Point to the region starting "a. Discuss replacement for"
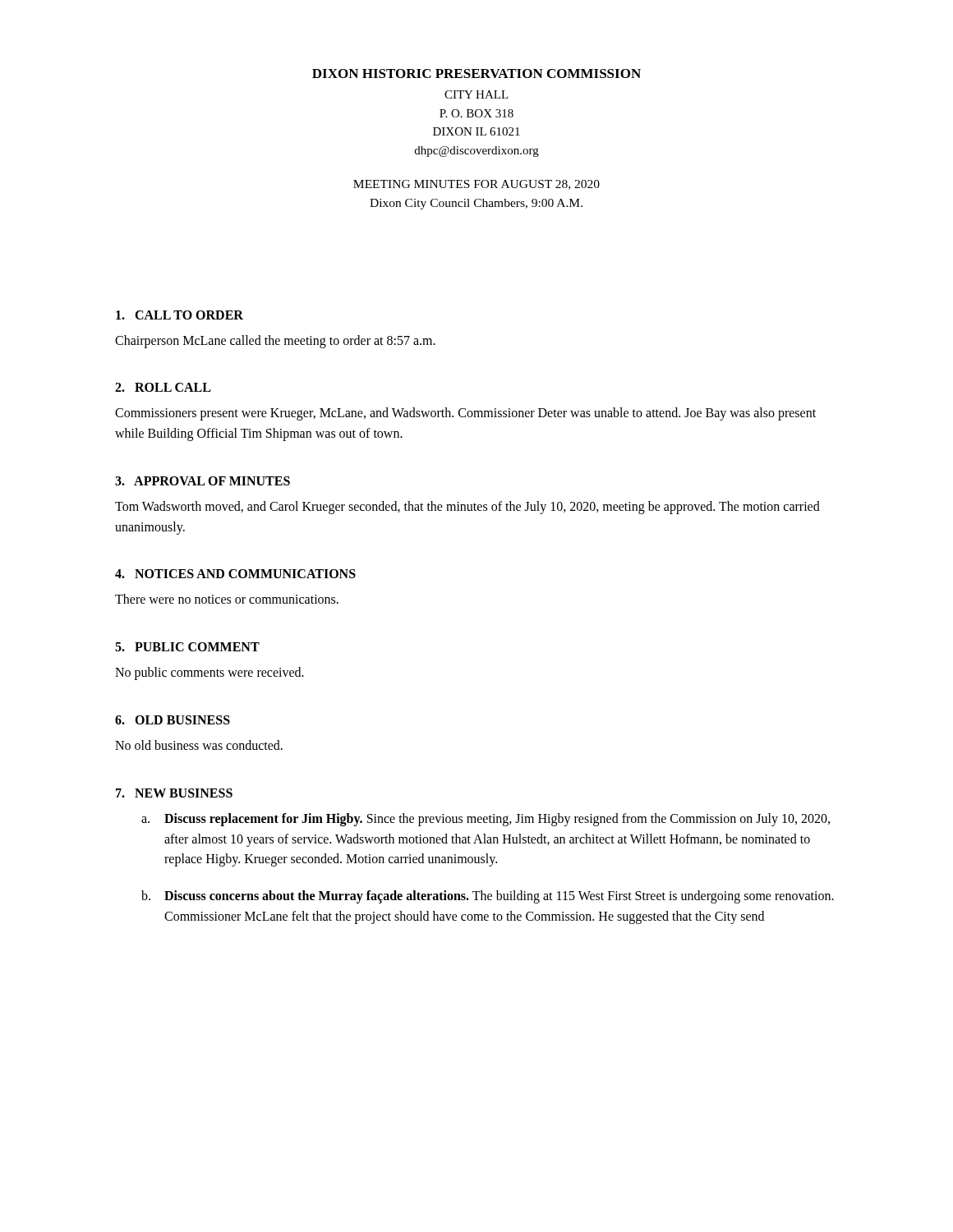The width and height of the screenshot is (953, 1232). tap(490, 839)
